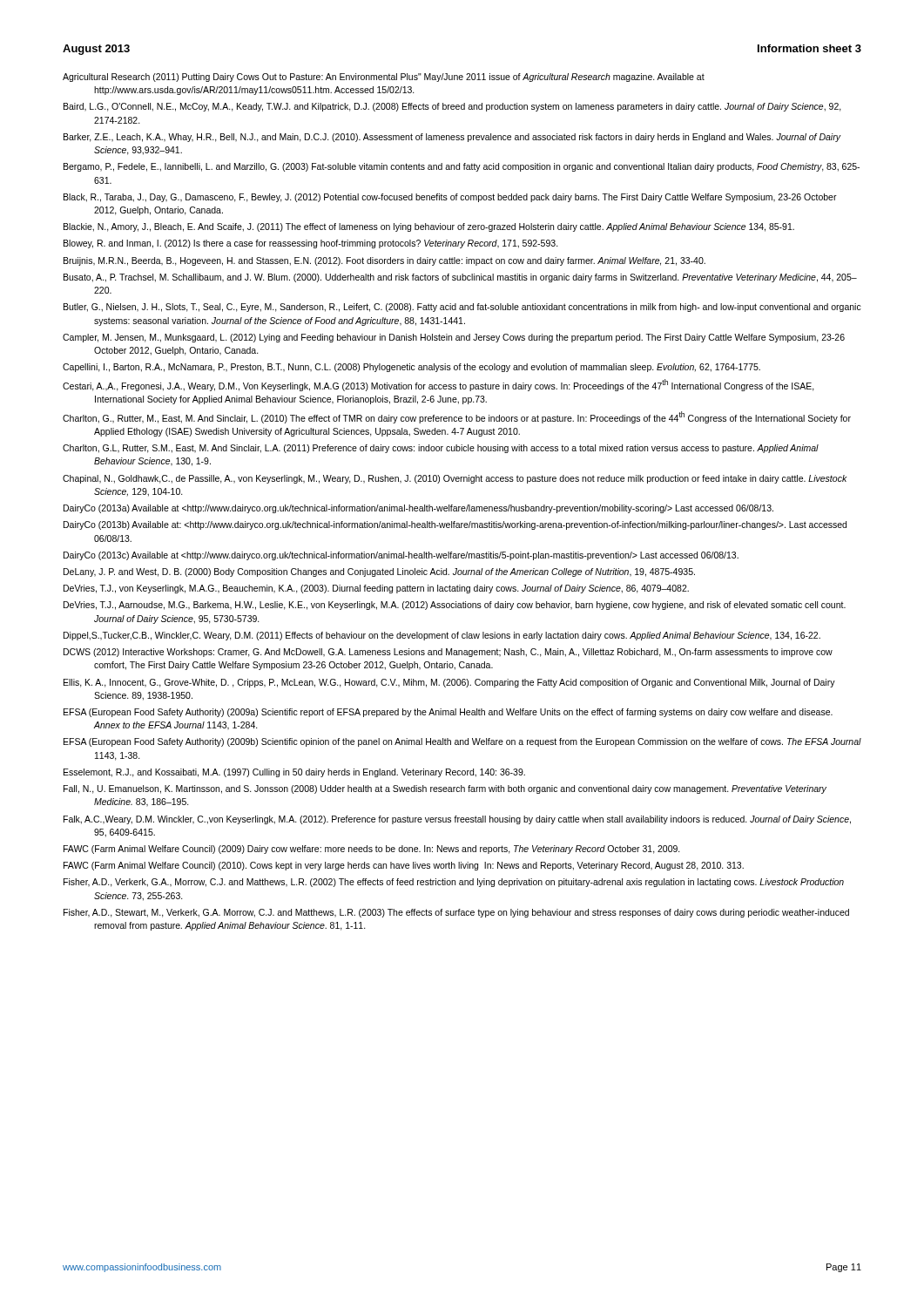Point to the region starting "Dippel,S.,Tucker,C.B., Winckler,C. Weary, D.M. (2011) Effects of behaviour"
The image size is (924, 1307).
coord(442,635)
